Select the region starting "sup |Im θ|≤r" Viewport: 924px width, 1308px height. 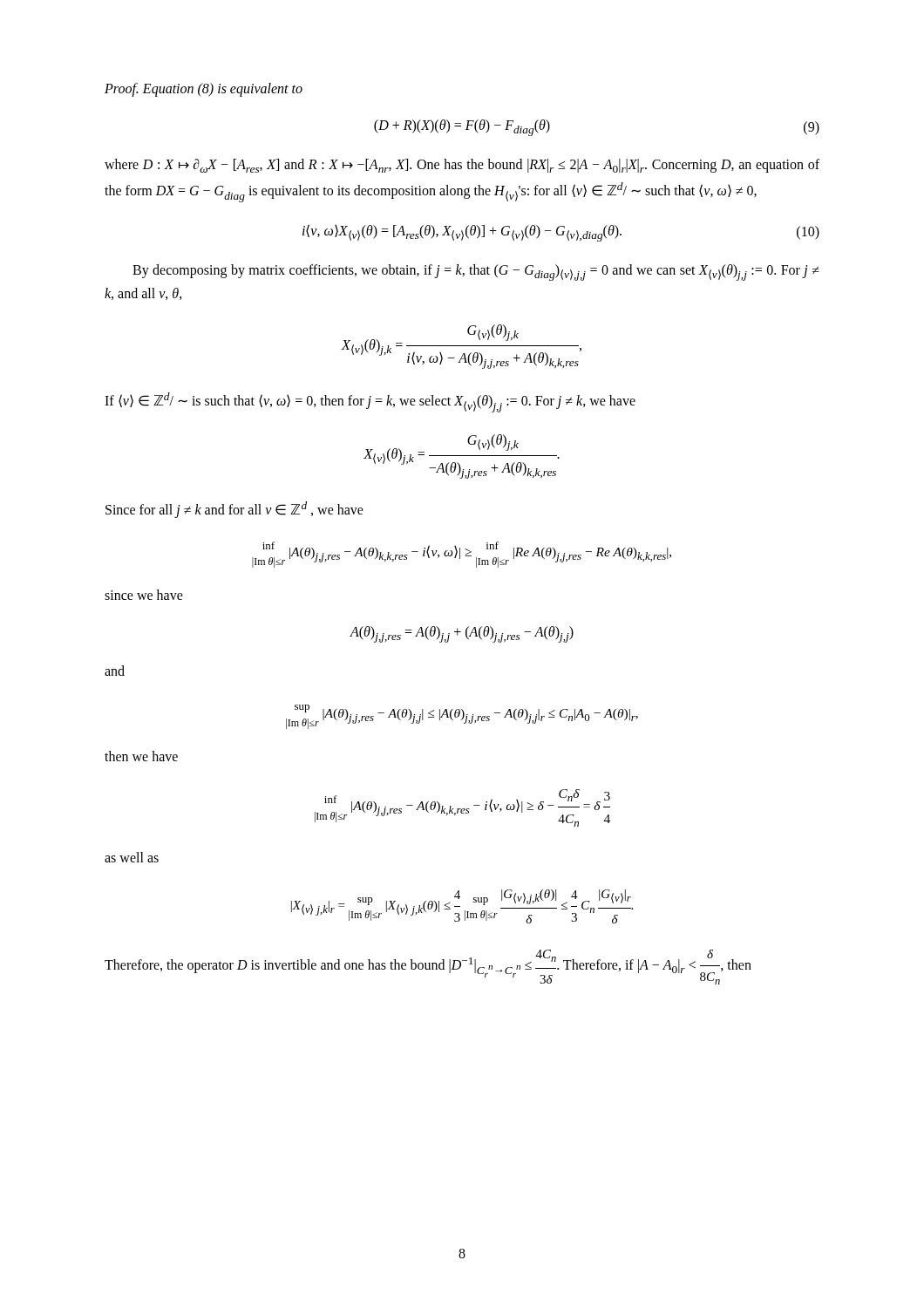462,714
